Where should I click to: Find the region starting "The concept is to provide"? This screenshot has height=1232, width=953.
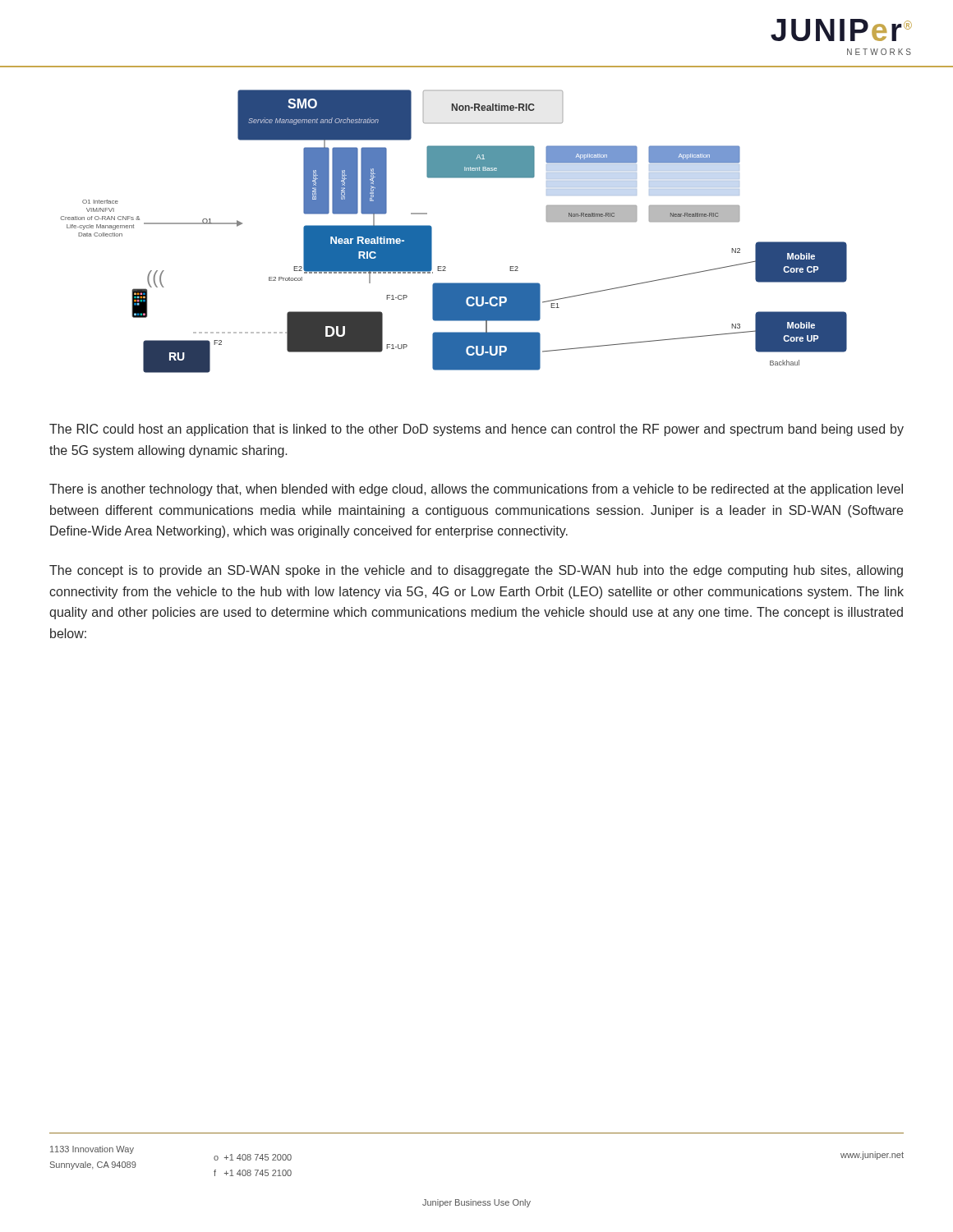(476, 602)
